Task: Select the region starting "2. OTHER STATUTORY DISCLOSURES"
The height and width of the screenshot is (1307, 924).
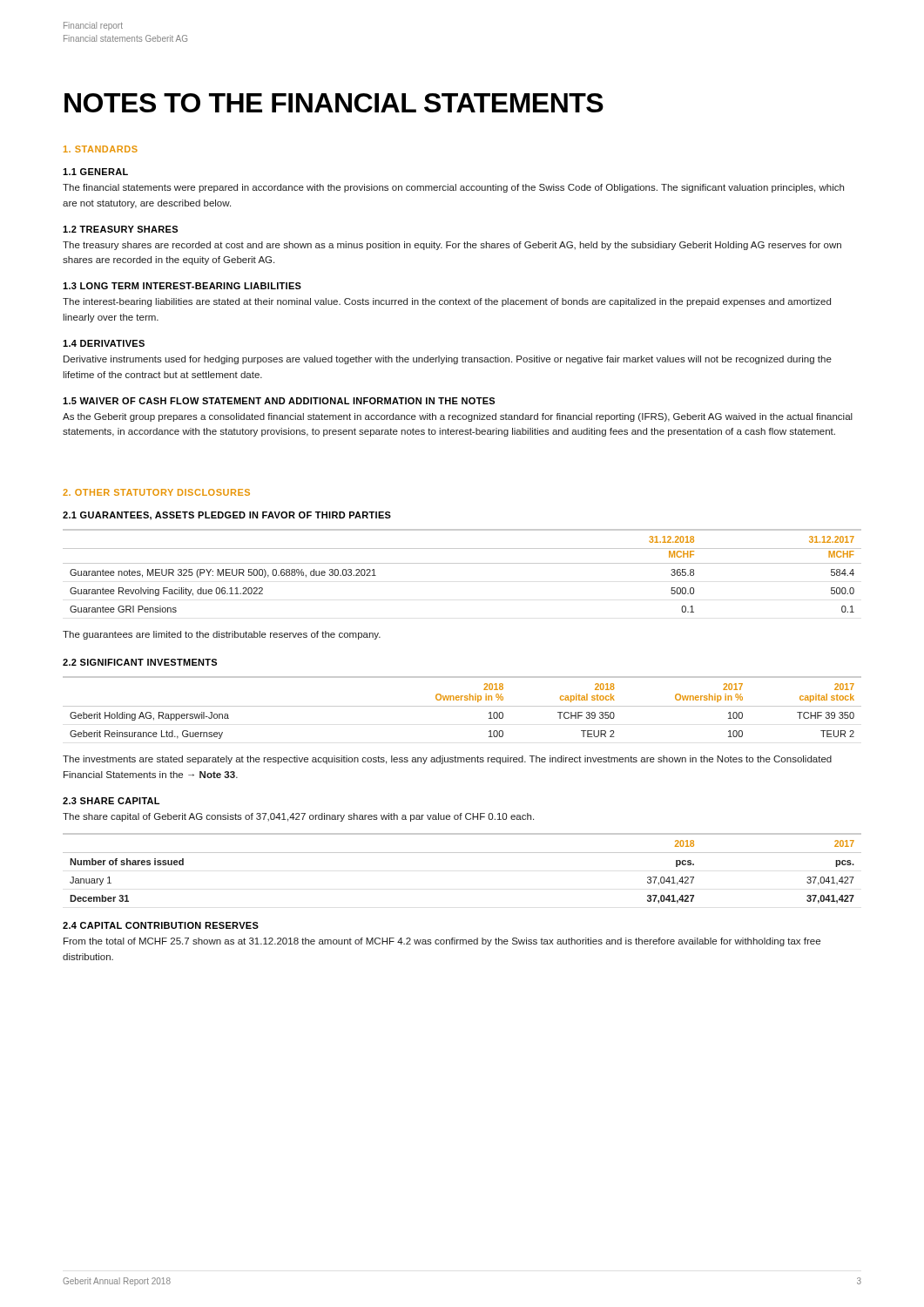Action: (157, 492)
